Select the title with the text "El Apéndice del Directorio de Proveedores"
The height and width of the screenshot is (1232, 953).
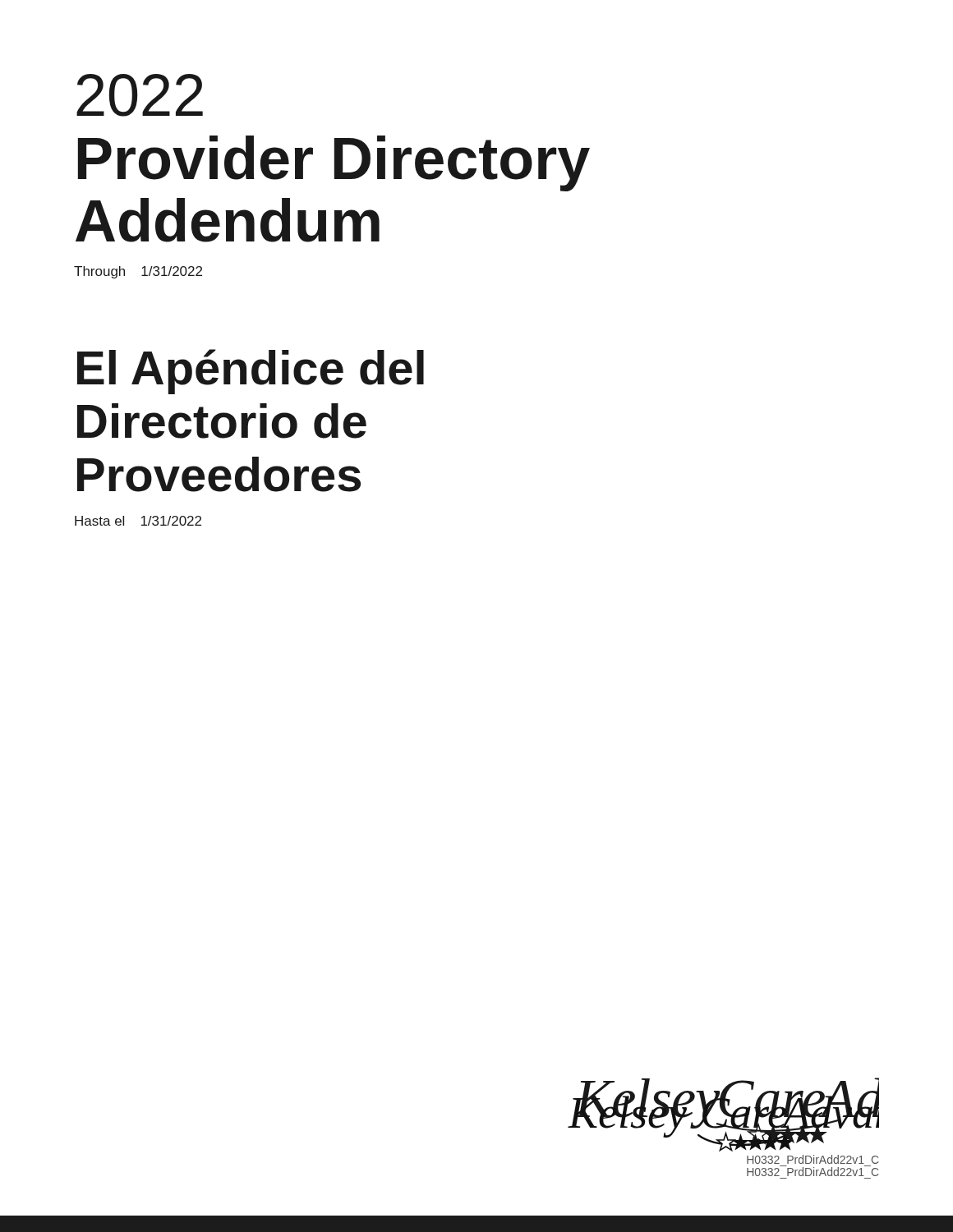click(250, 421)
